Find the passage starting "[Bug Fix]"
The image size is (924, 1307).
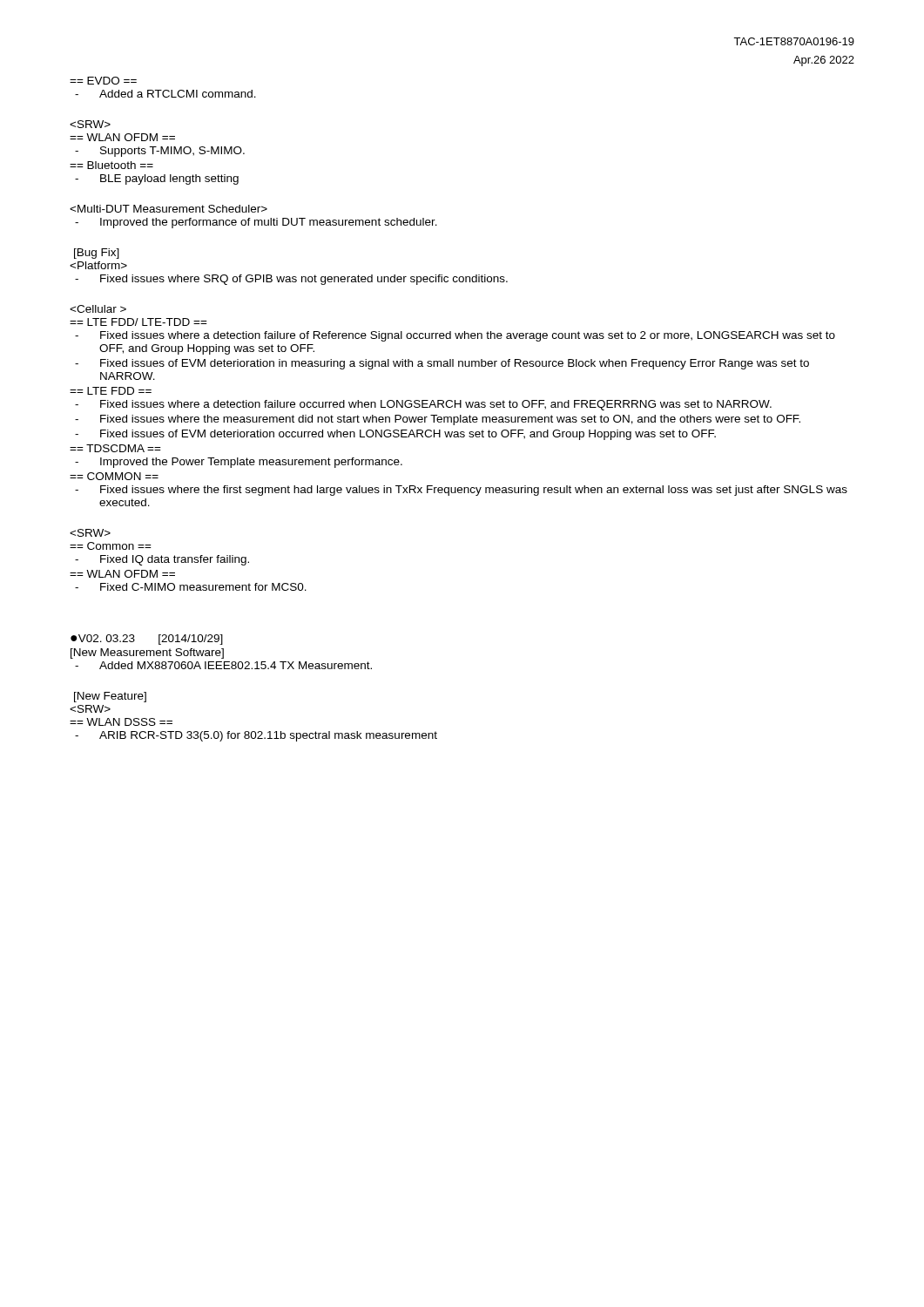click(x=97, y=254)
